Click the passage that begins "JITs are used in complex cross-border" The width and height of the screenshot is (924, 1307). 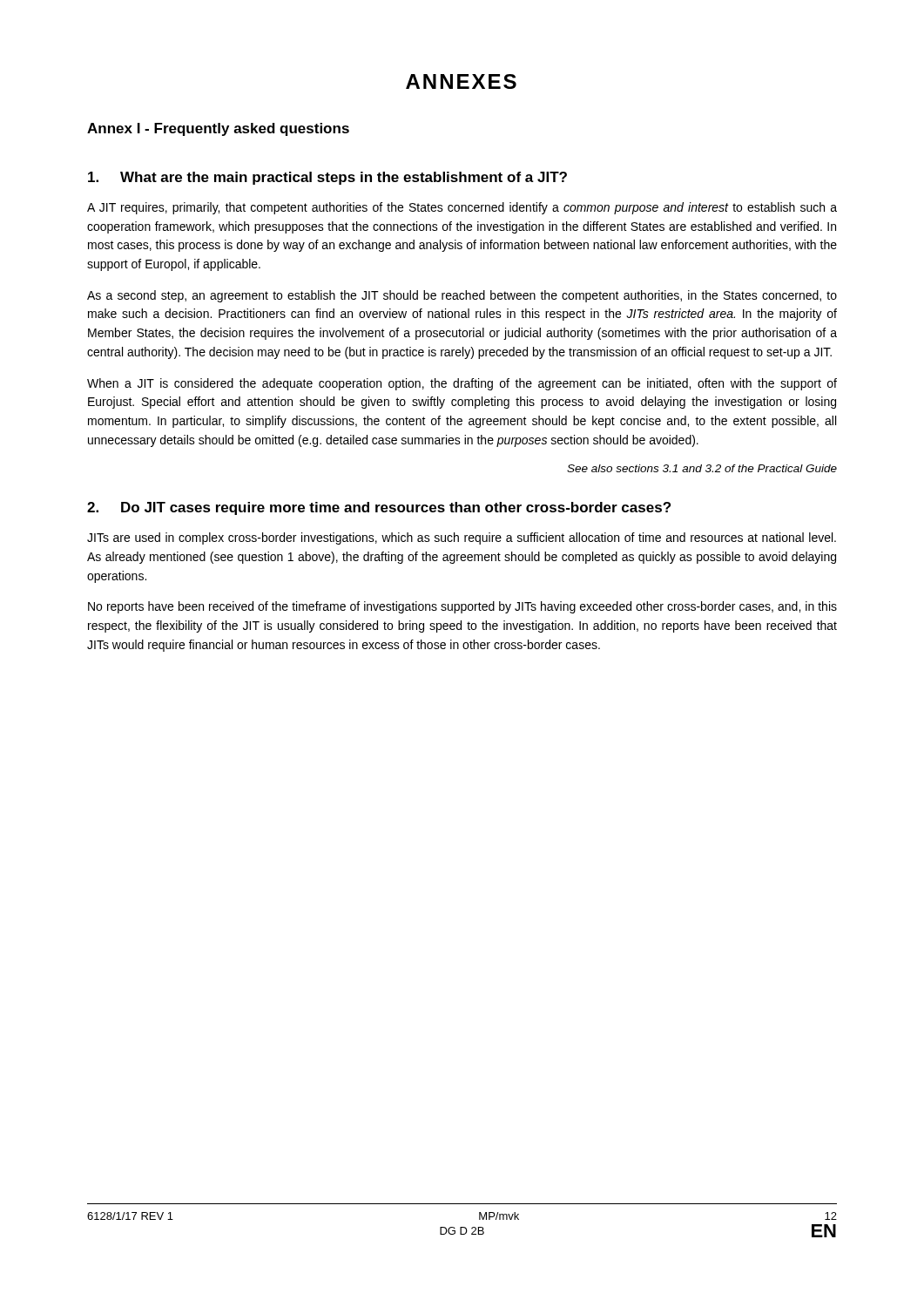462,557
